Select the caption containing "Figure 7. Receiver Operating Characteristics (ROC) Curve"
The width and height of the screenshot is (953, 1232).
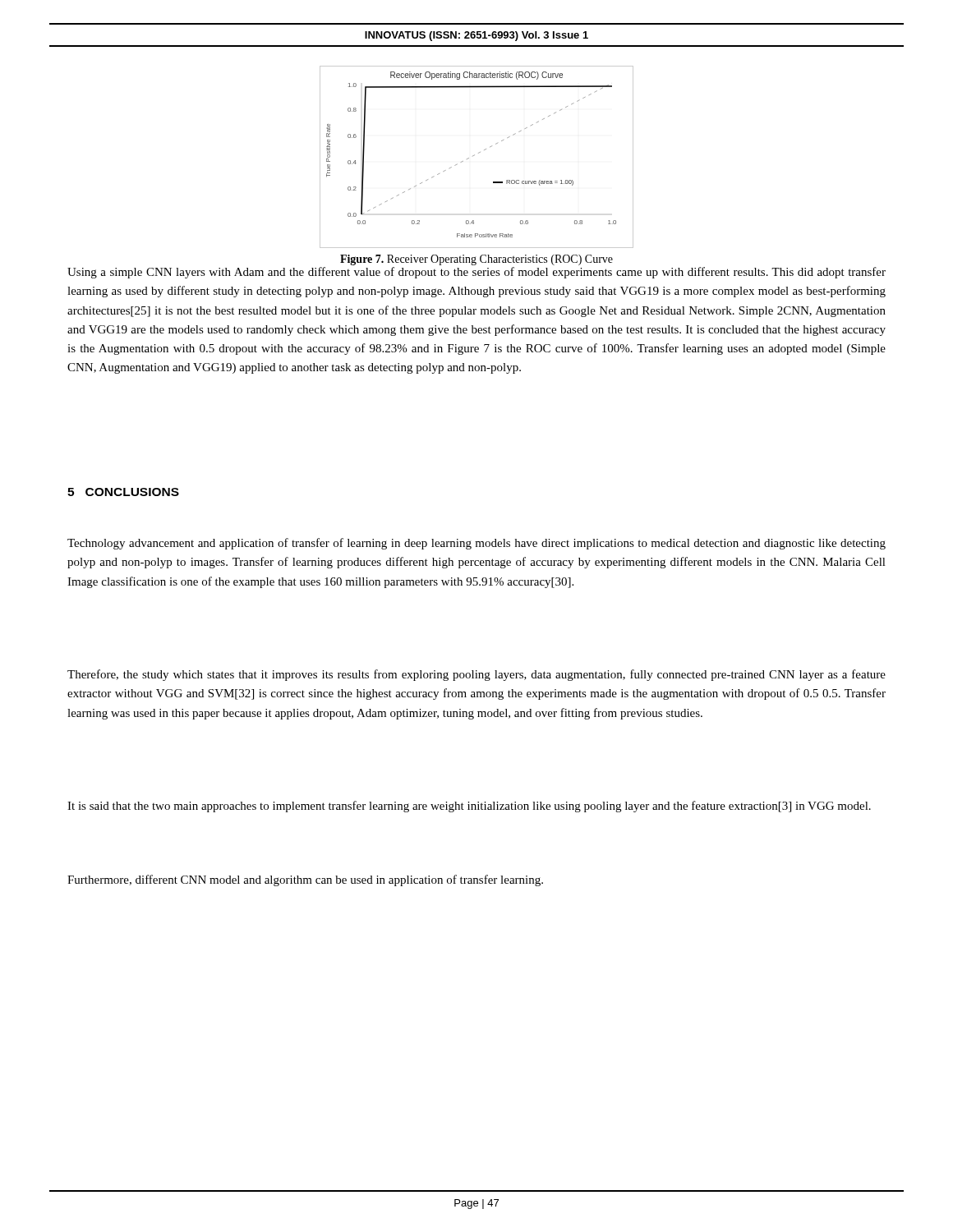pyautogui.click(x=476, y=259)
